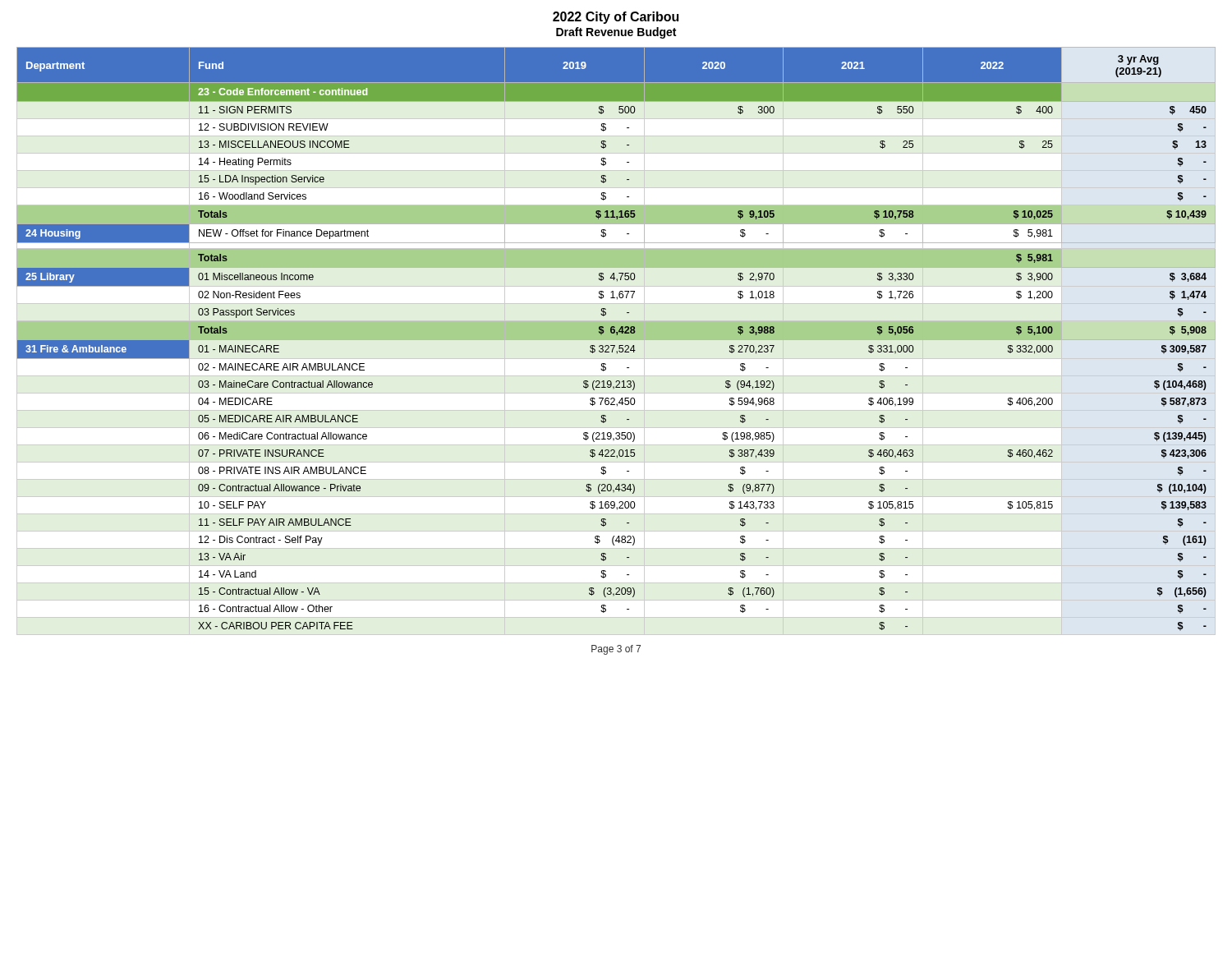Screen dimensions: 953x1232
Task: Locate the table with the text "$ -"
Action: [616, 341]
